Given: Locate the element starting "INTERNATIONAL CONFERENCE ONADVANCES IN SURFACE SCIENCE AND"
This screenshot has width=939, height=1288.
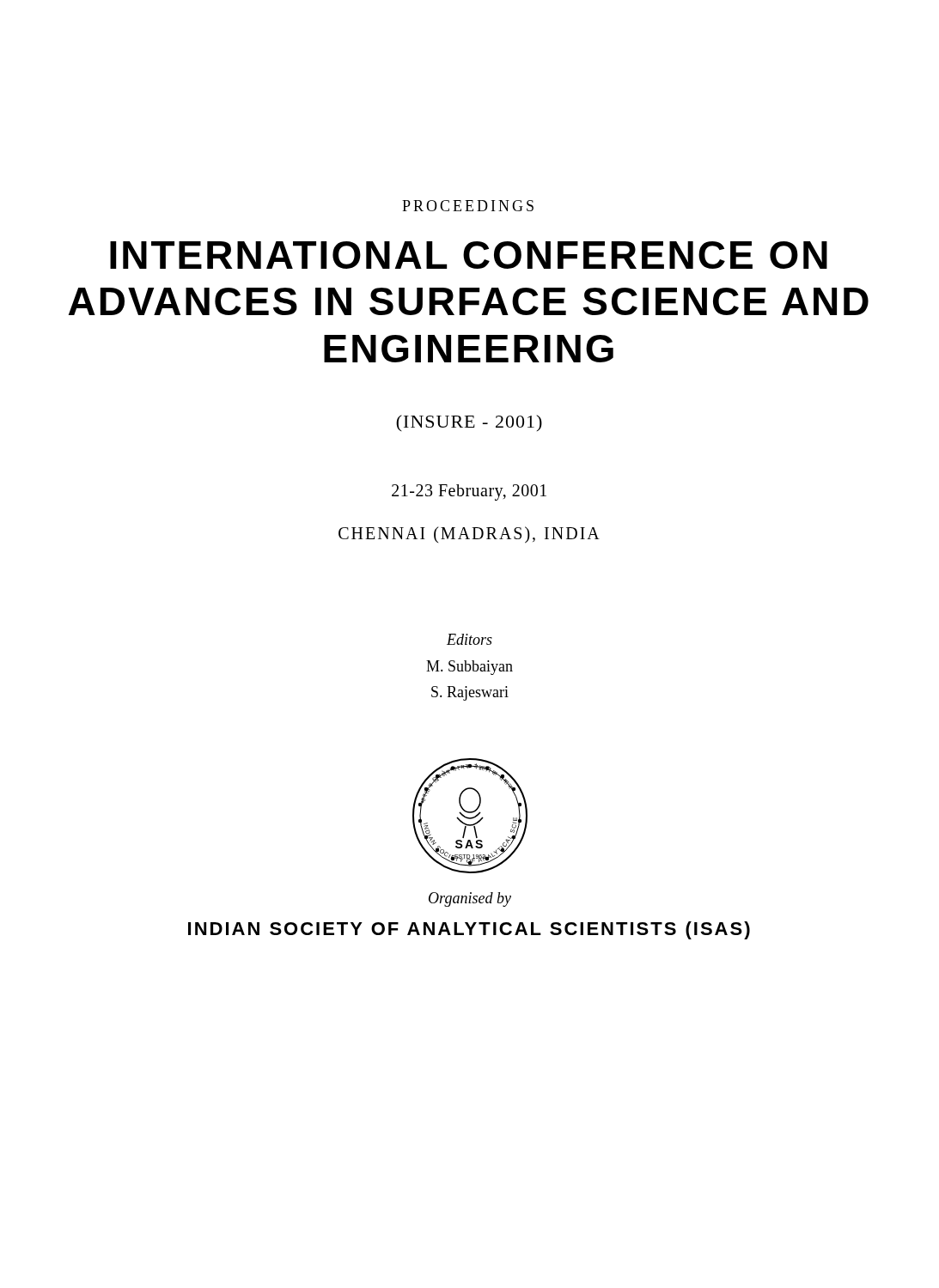Looking at the screenshot, I should pyautogui.click(x=470, y=302).
